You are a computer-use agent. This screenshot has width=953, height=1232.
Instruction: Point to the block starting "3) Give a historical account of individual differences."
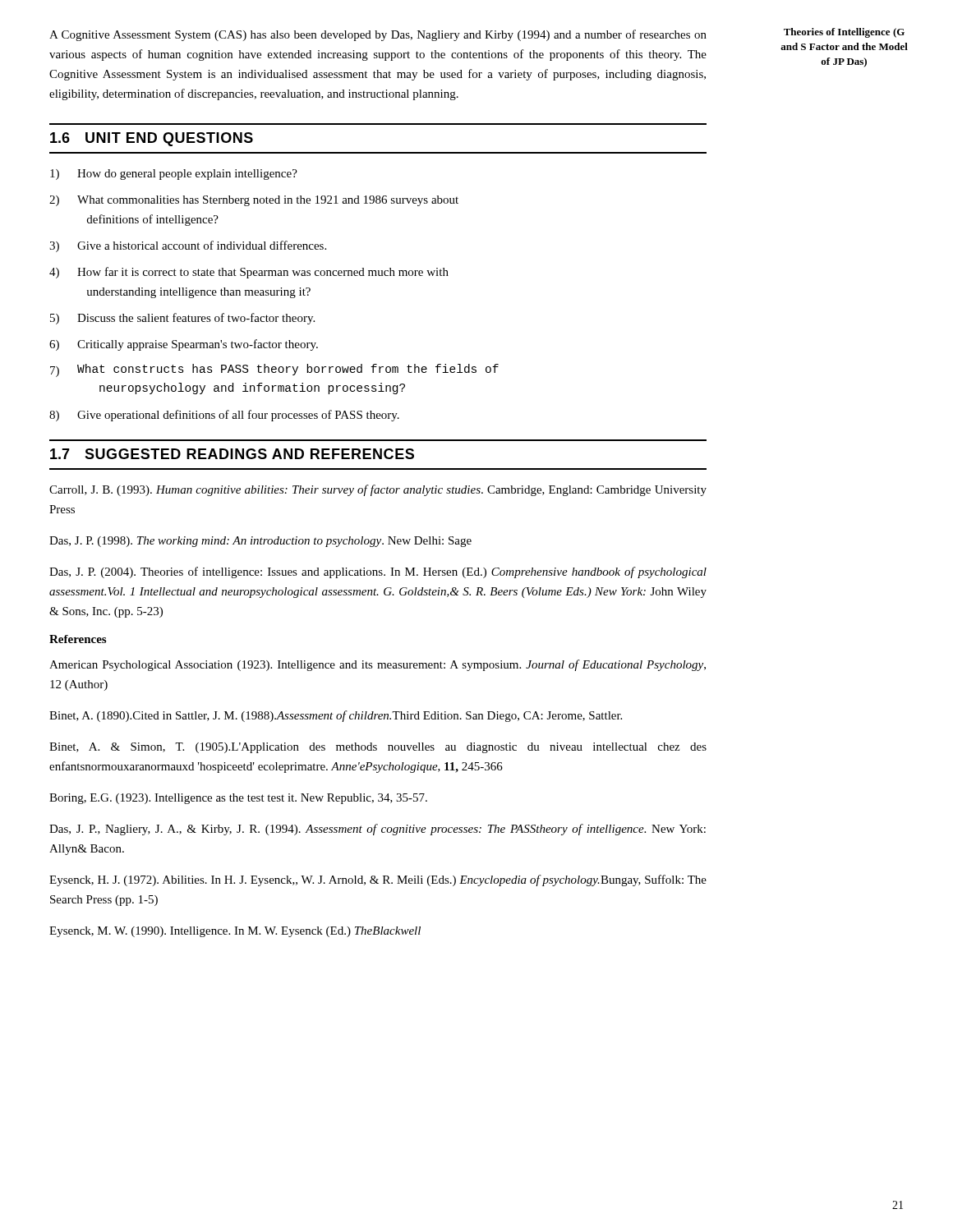pos(188,246)
